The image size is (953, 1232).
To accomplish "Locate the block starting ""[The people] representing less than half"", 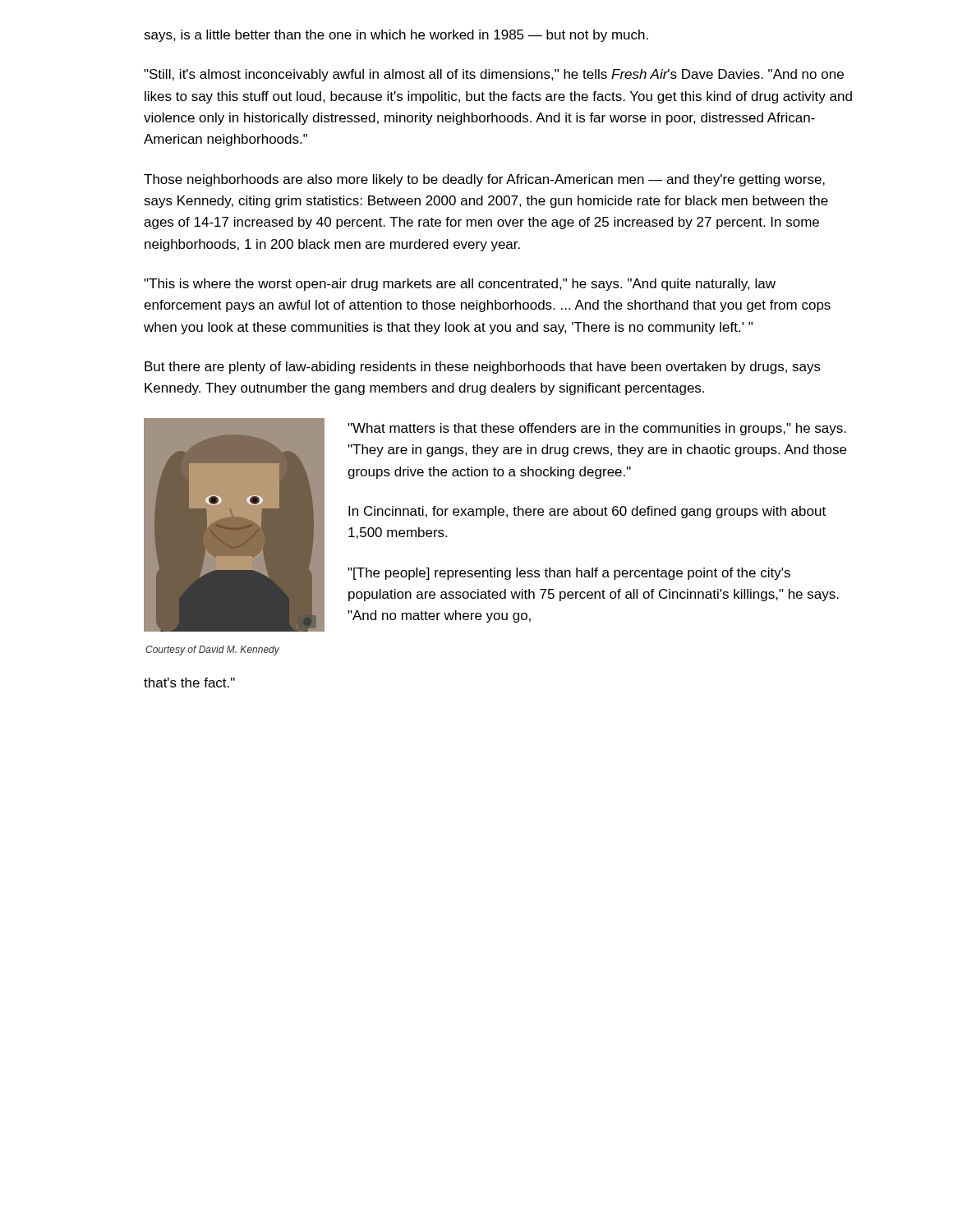I will coord(594,594).
